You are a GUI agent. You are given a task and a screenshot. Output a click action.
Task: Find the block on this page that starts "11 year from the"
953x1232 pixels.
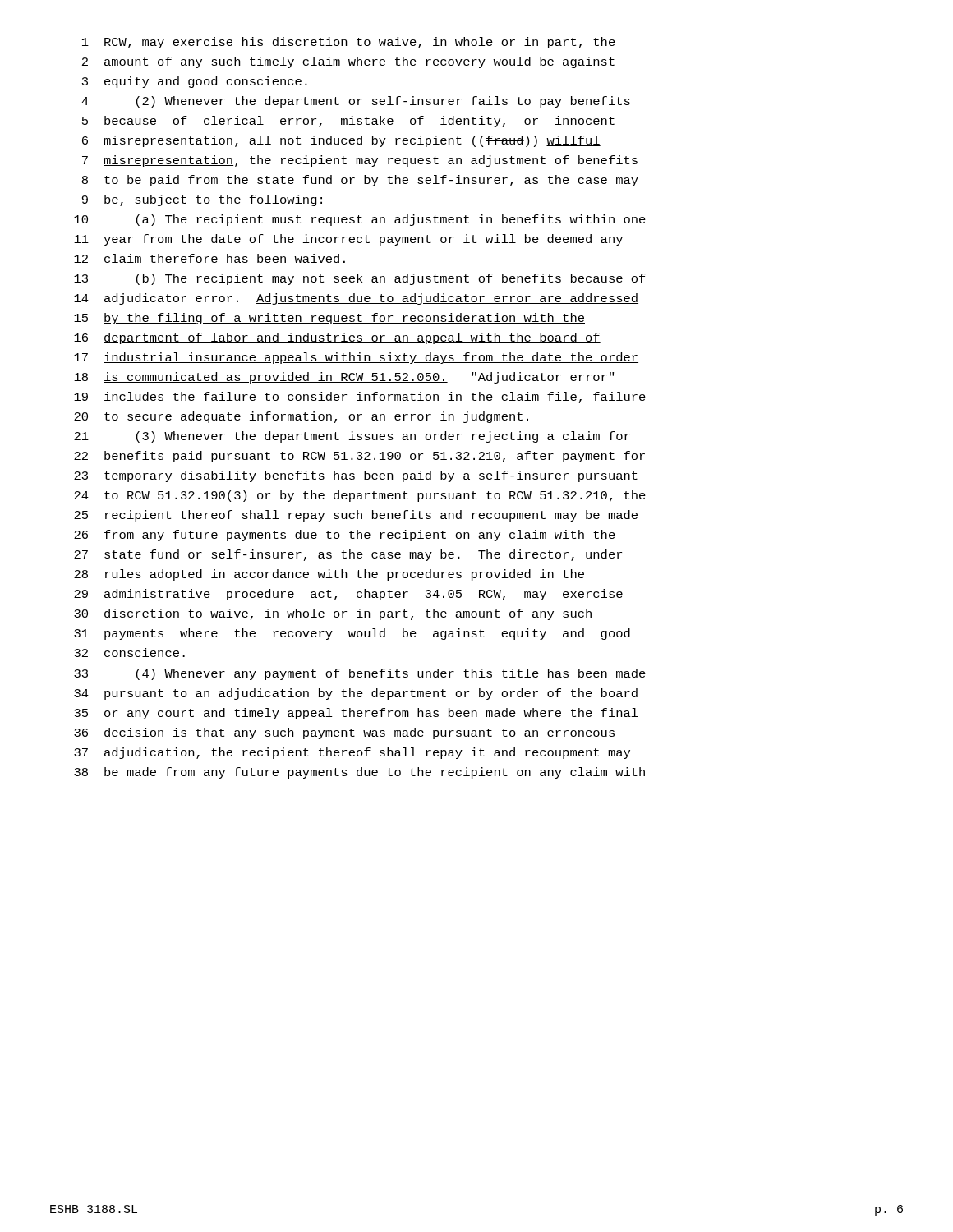pyautogui.click(x=476, y=240)
